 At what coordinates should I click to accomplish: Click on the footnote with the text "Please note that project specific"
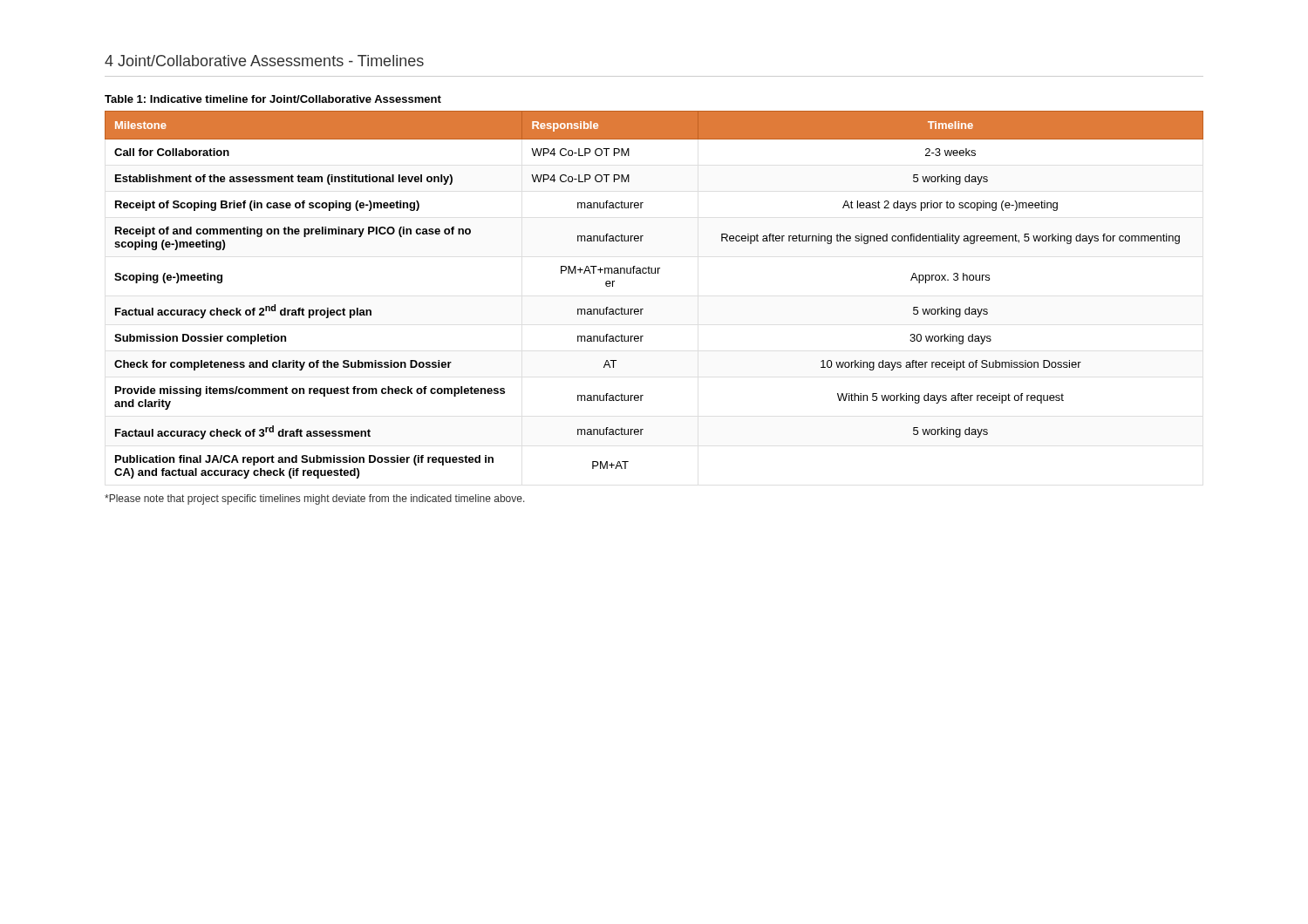click(x=315, y=498)
